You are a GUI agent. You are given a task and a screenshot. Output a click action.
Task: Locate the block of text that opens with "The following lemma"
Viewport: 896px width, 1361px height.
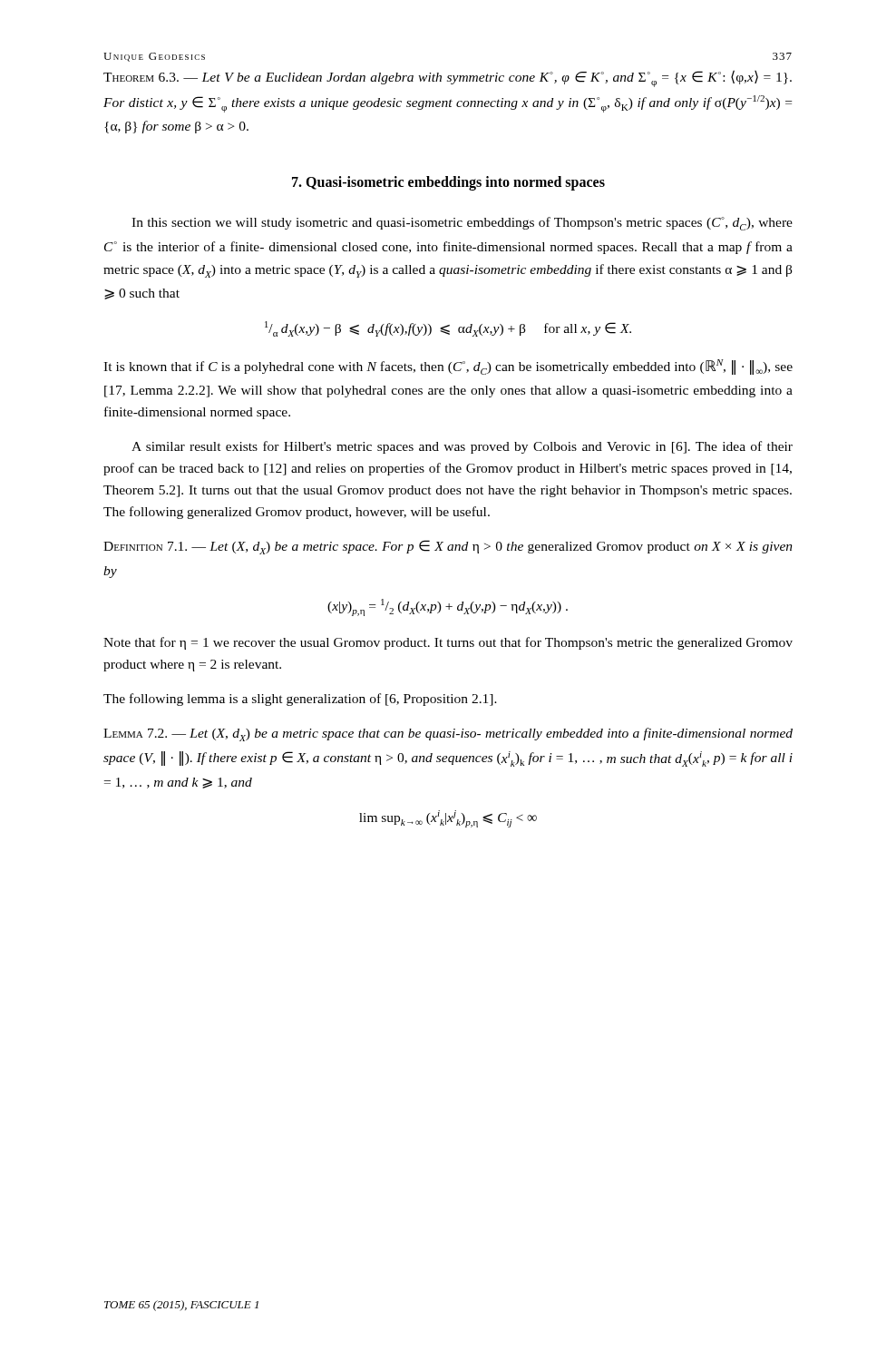pyautogui.click(x=448, y=699)
